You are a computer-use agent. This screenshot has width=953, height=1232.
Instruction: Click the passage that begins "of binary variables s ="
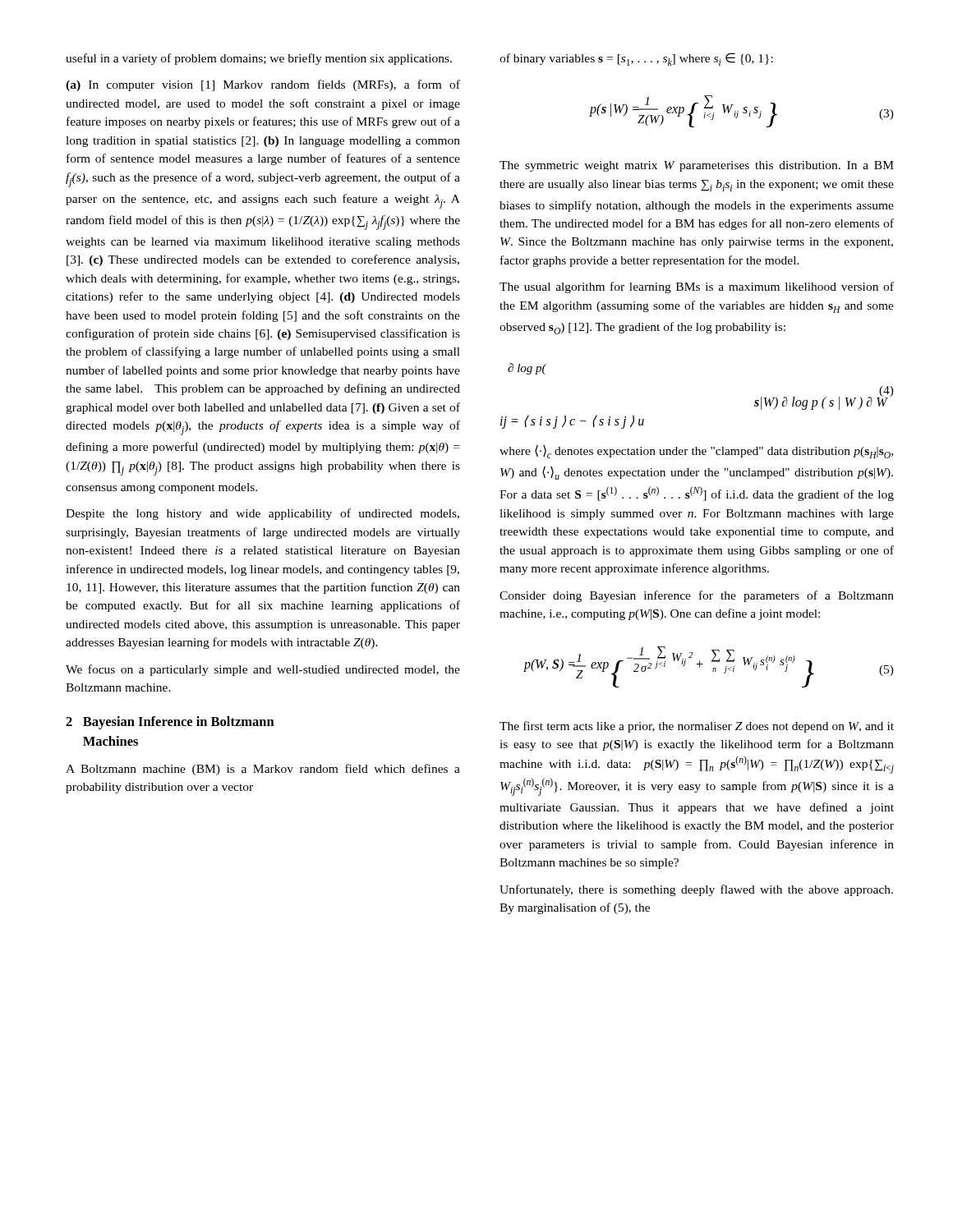click(697, 60)
